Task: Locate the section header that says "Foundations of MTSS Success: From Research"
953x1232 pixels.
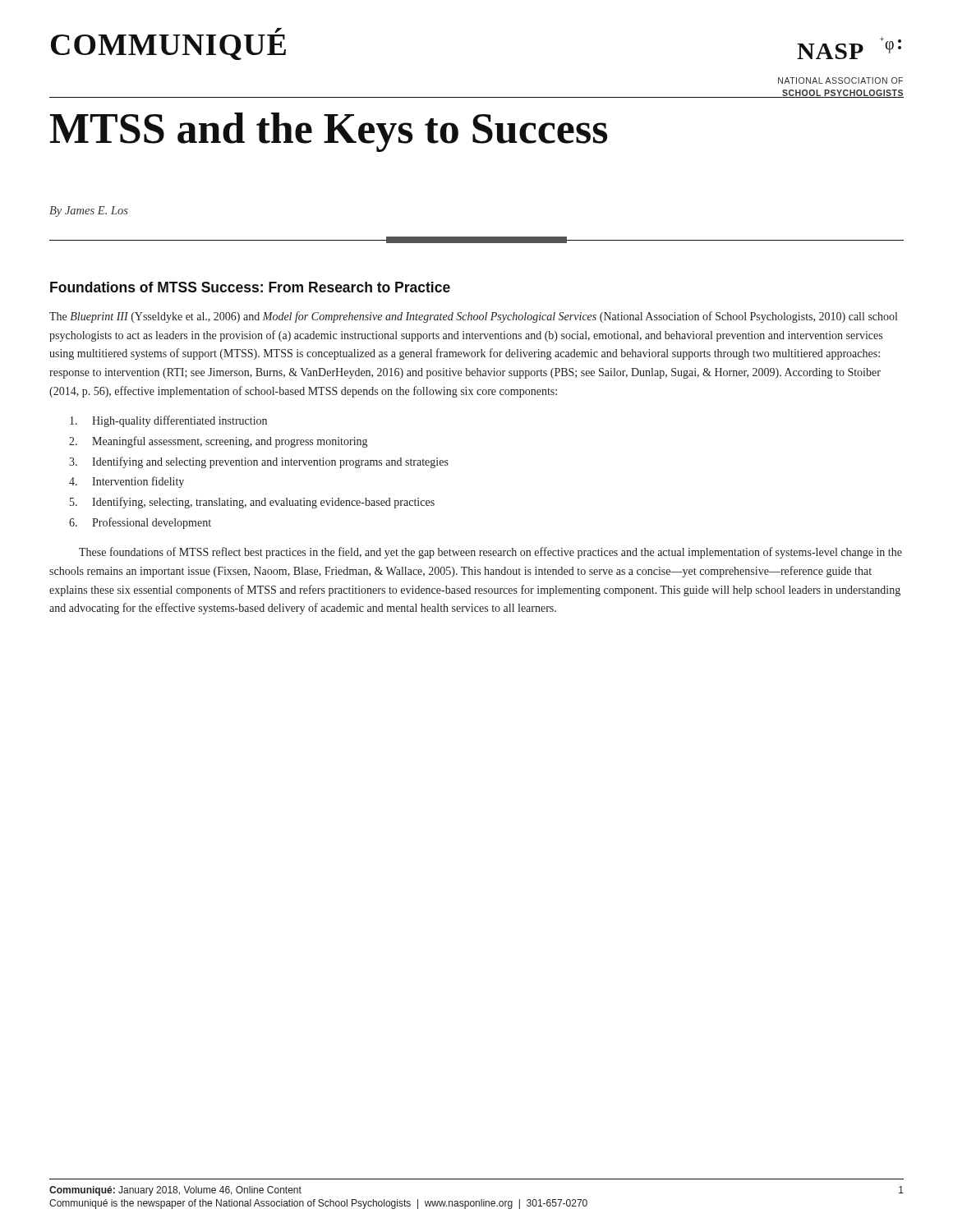Action: (x=250, y=287)
